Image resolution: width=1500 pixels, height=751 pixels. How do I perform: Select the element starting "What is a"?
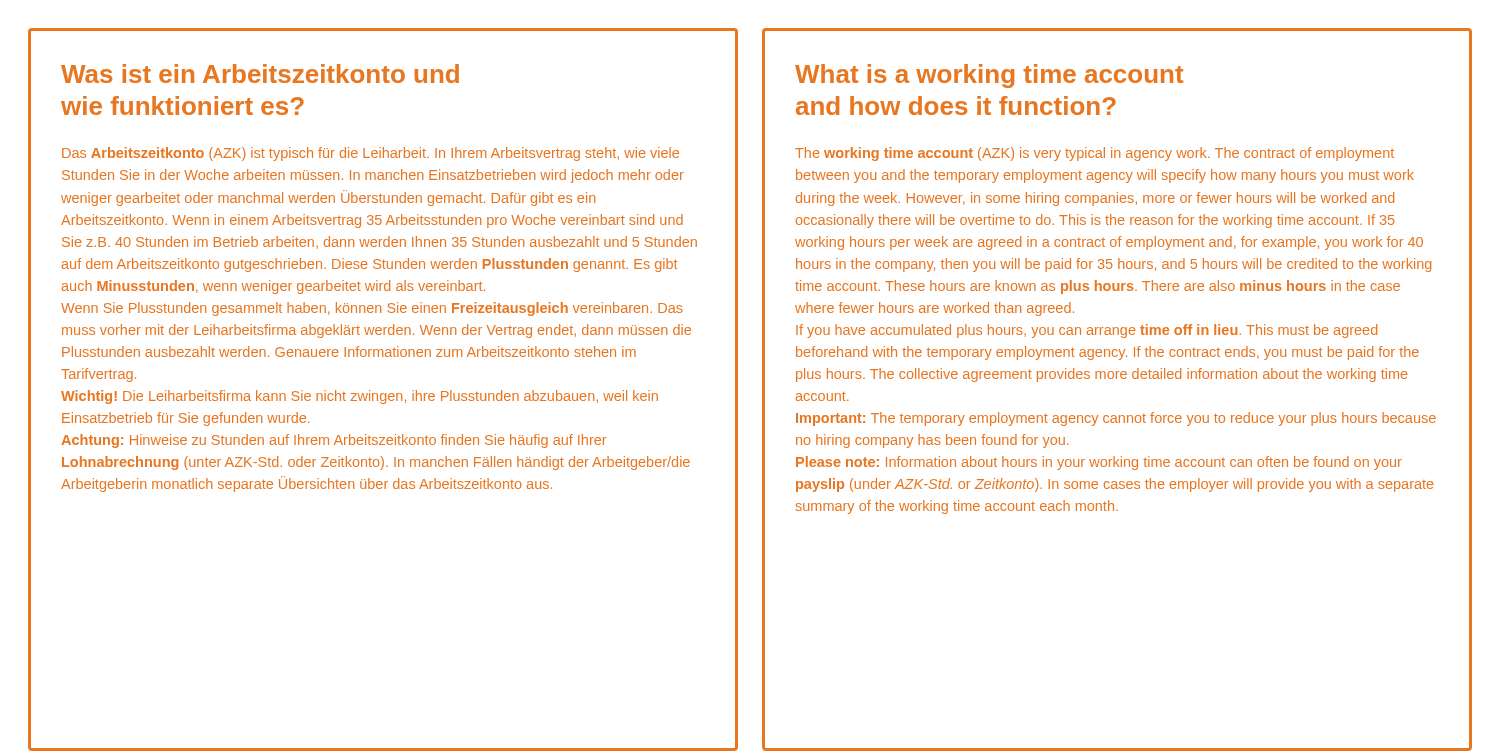(989, 90)
